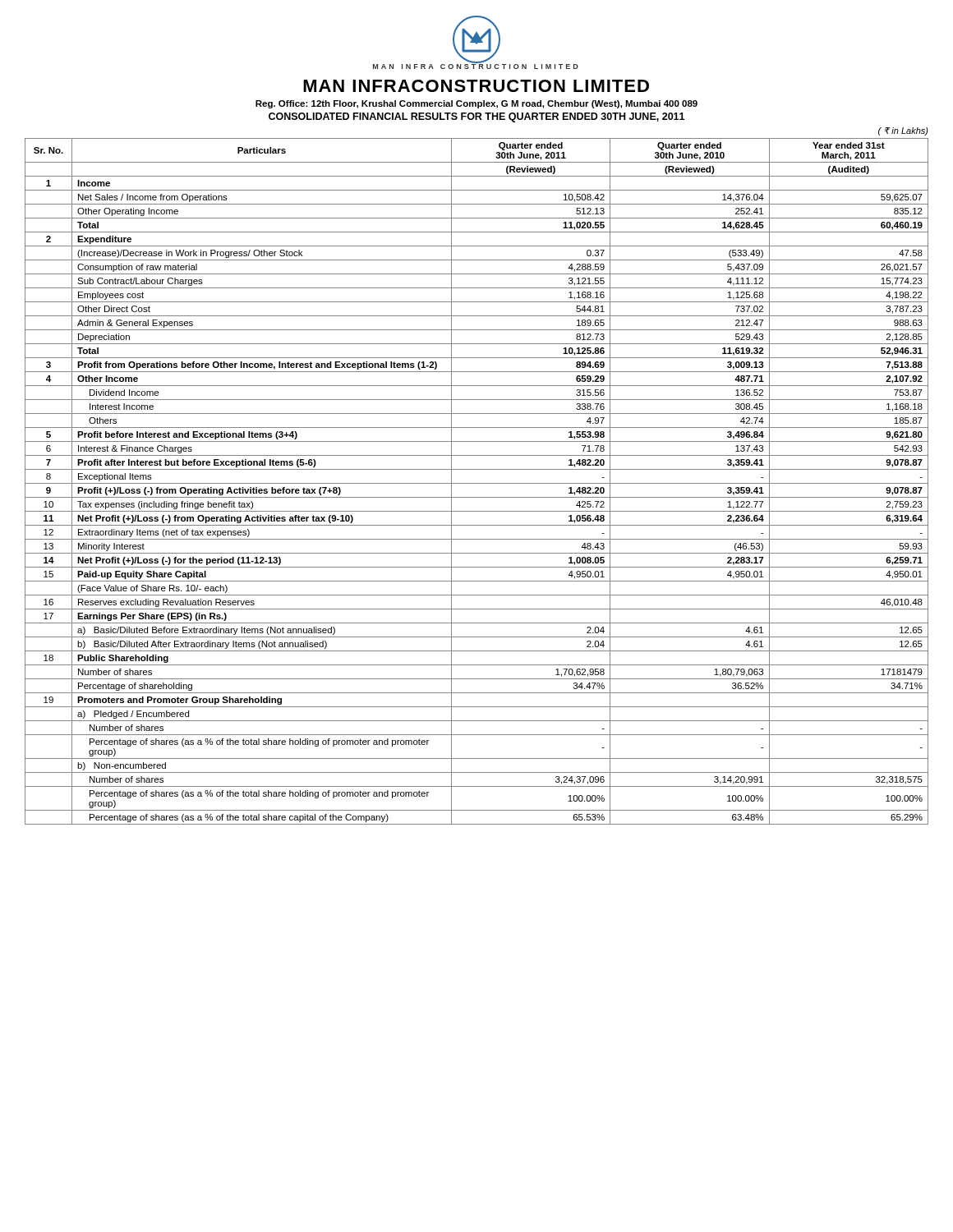Find a footnote
Screen dimensions: 1232x953
903,131
